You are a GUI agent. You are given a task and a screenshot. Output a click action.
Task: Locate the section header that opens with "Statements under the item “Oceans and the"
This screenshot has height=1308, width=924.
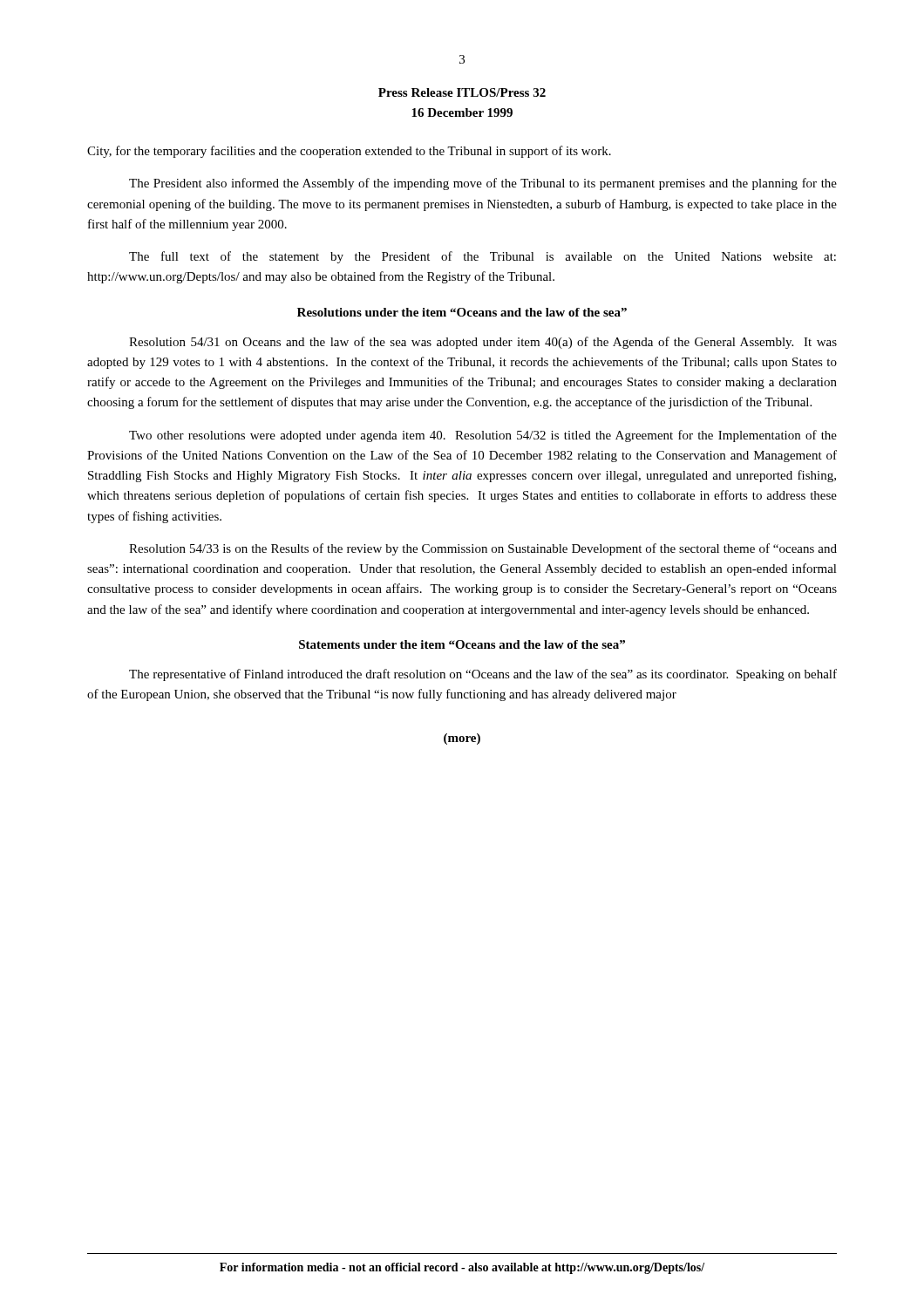tap(462, 644)
